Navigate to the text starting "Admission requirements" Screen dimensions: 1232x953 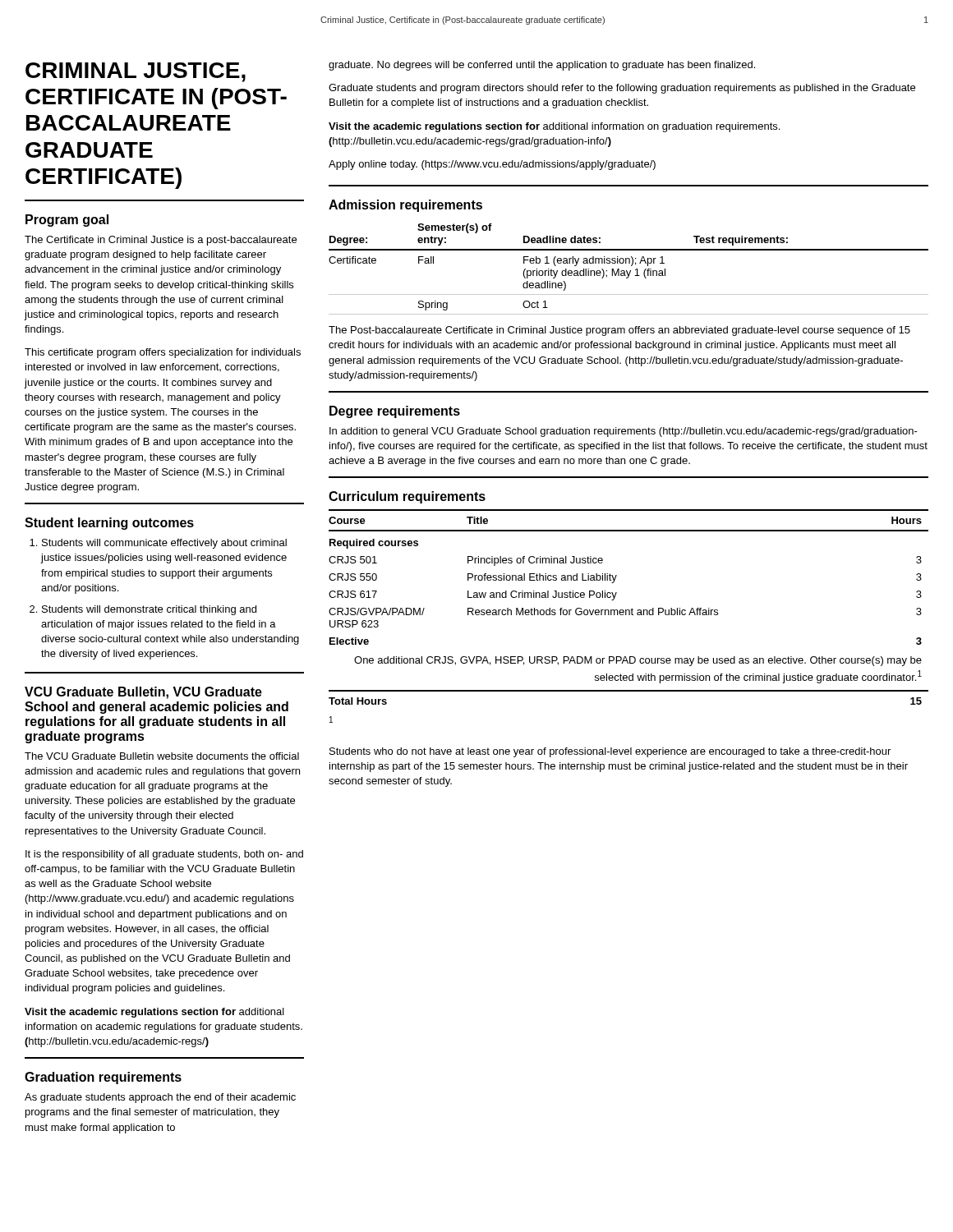point(405,206)
